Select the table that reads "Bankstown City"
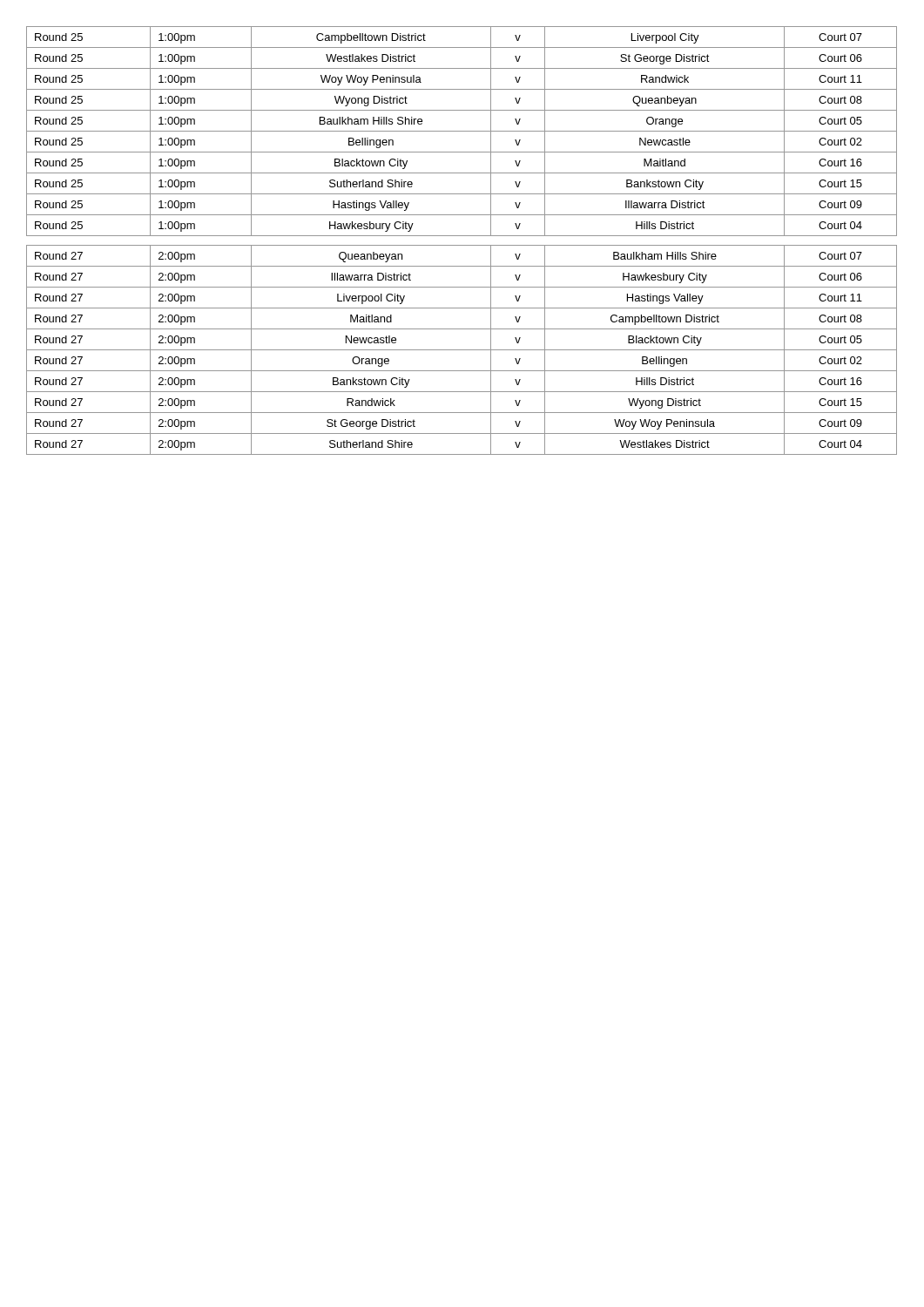Screen dimensions: 1307x924 click(x=462, y=240)
